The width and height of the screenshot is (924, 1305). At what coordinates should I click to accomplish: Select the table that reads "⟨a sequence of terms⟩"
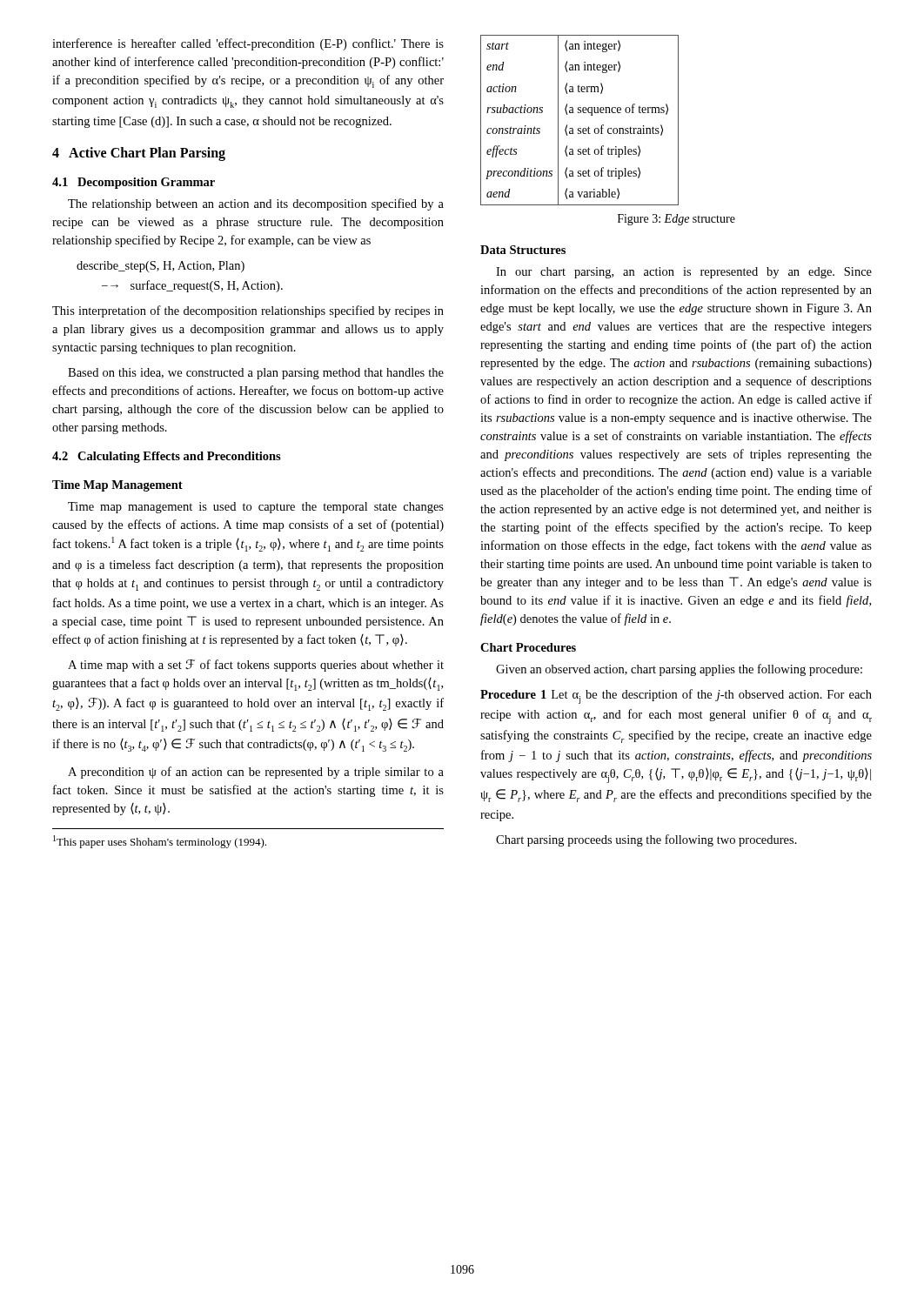[676, 120]
